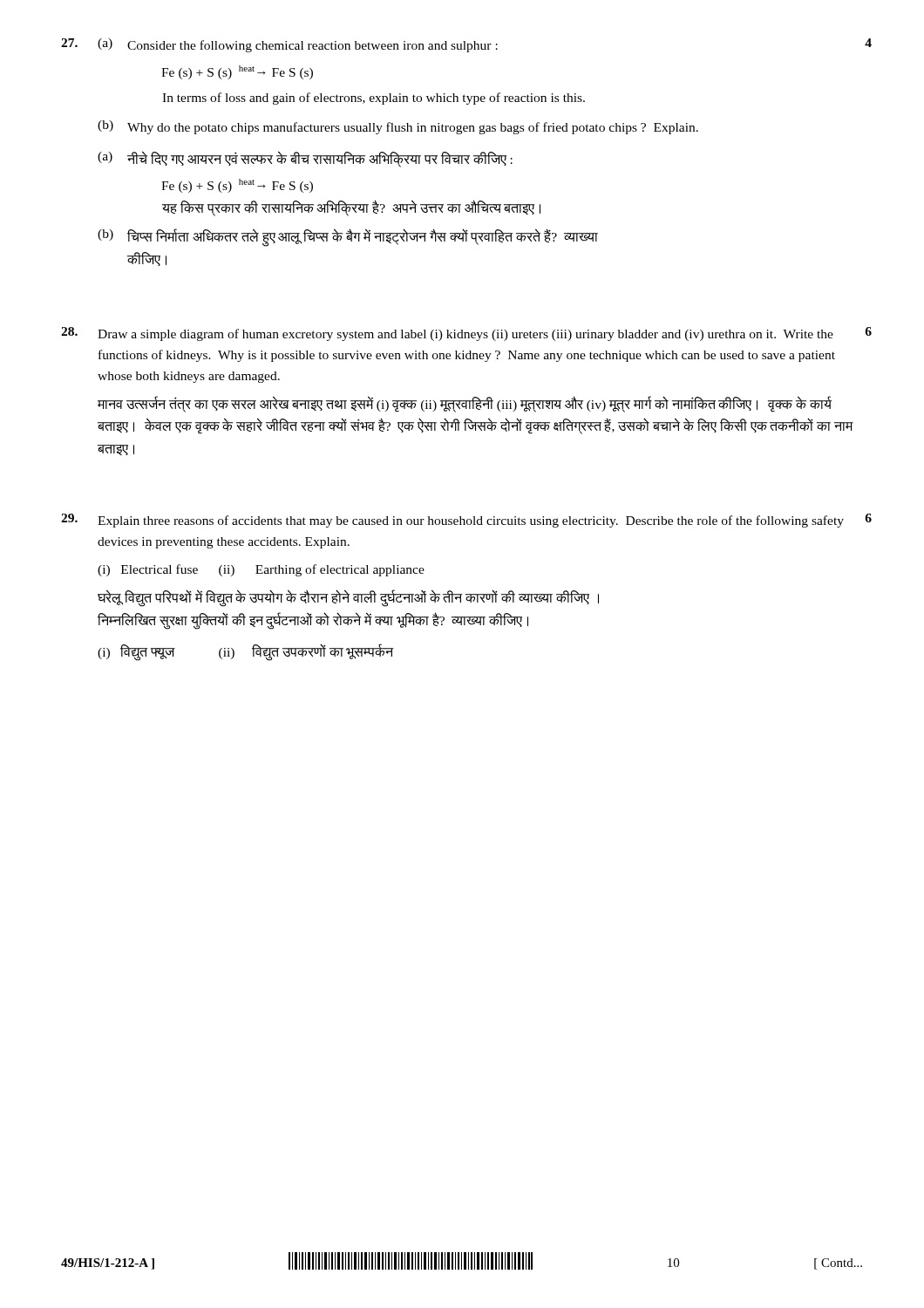Find the list item with the text "28. Draw a simple diagram of human"
Viewport: 924px width, 1308px height.
click(x=466, y=355)
